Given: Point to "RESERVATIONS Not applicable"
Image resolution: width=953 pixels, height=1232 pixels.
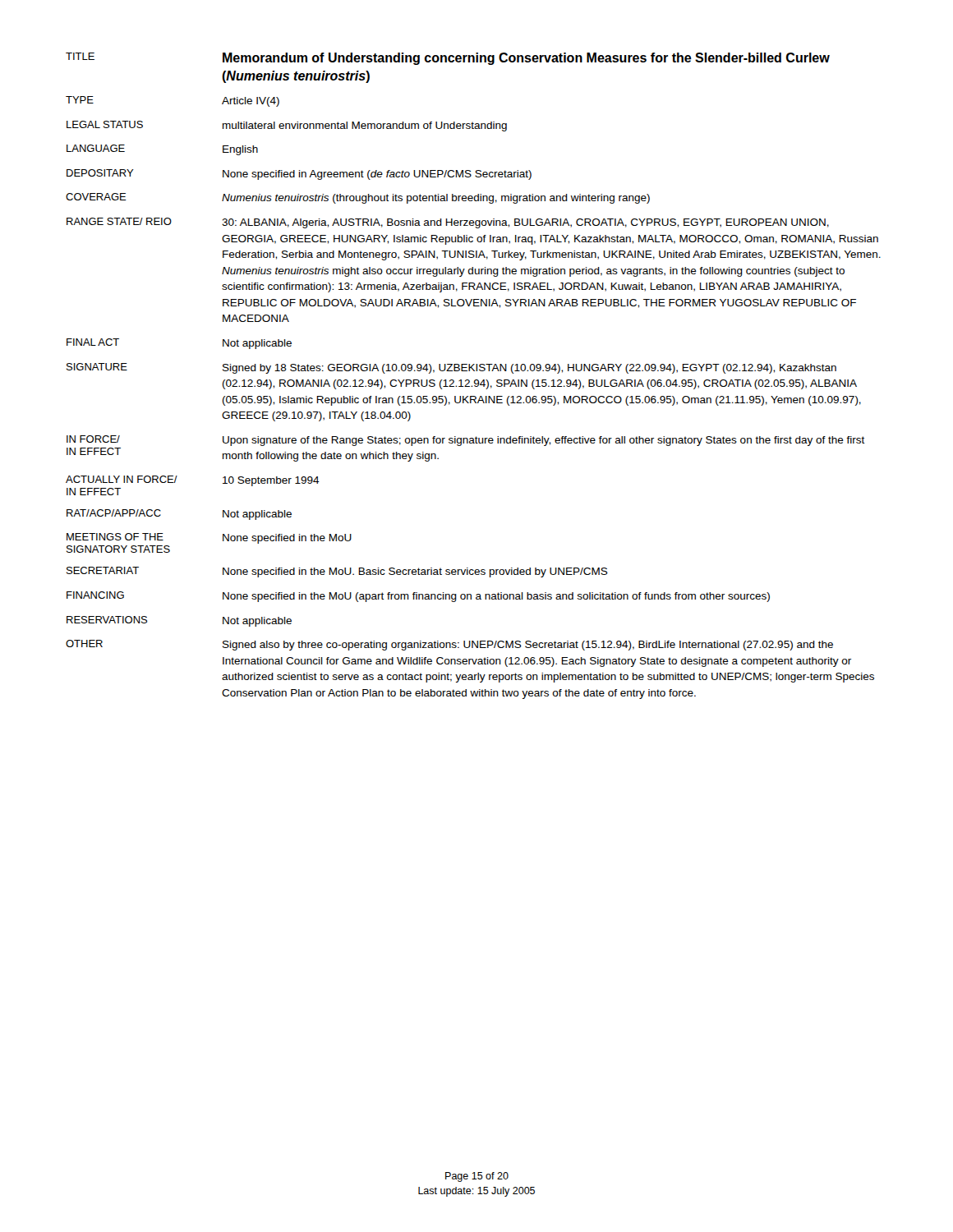Looking at the screenshot, I should click(107, 621).
